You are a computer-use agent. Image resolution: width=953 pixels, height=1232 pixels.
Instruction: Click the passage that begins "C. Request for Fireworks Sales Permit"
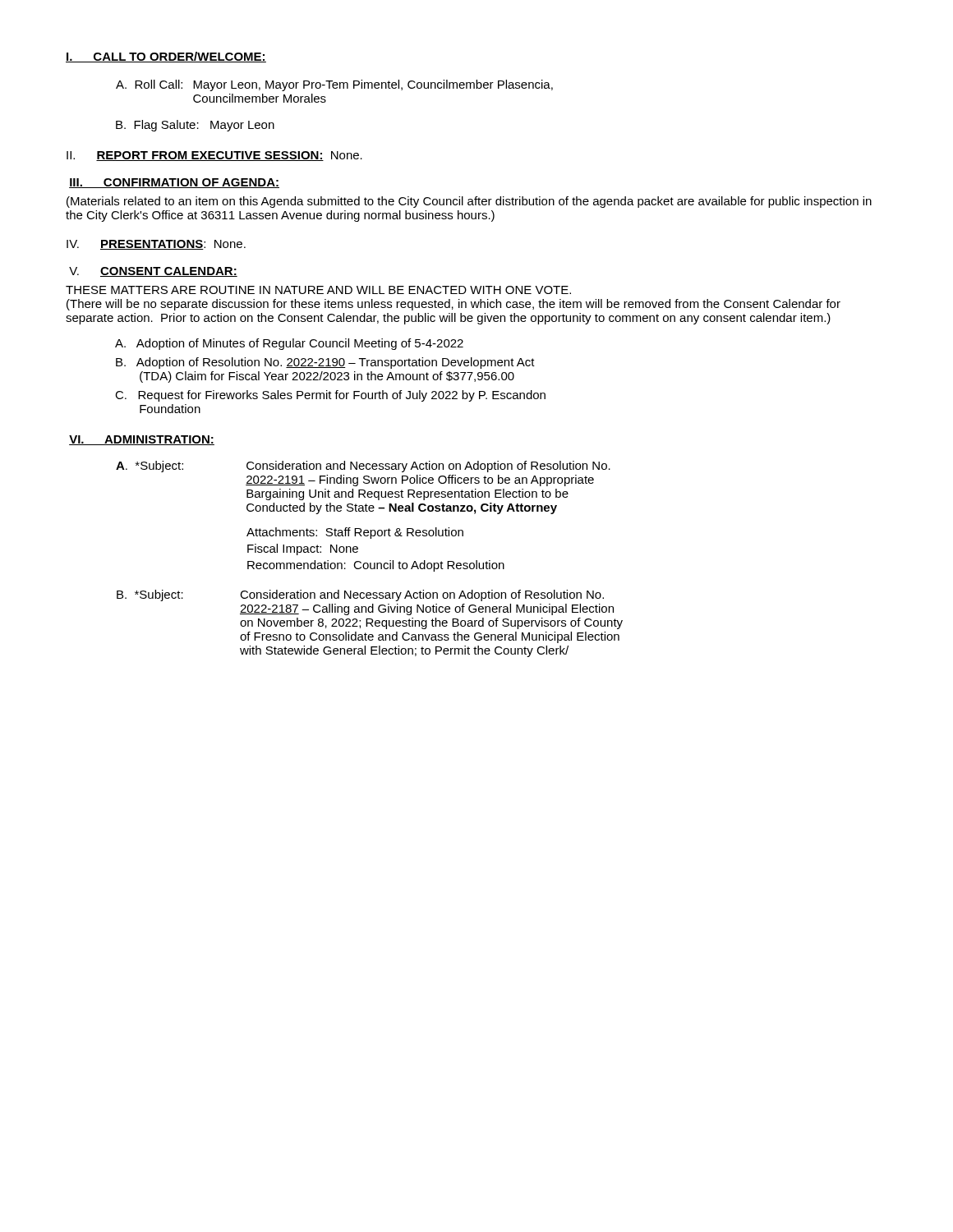331,402
